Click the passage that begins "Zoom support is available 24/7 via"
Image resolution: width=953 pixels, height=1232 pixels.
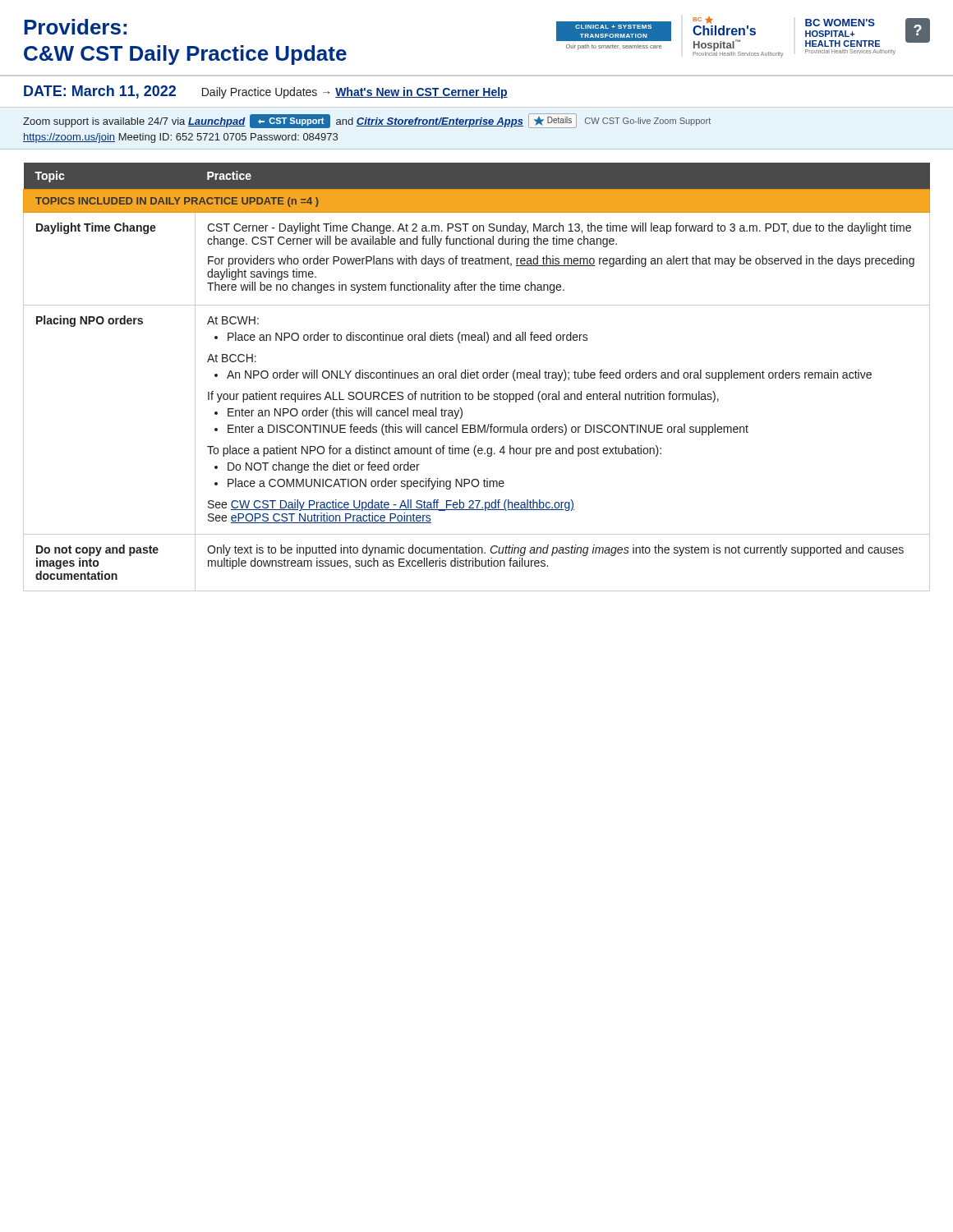tap(476, 128)
